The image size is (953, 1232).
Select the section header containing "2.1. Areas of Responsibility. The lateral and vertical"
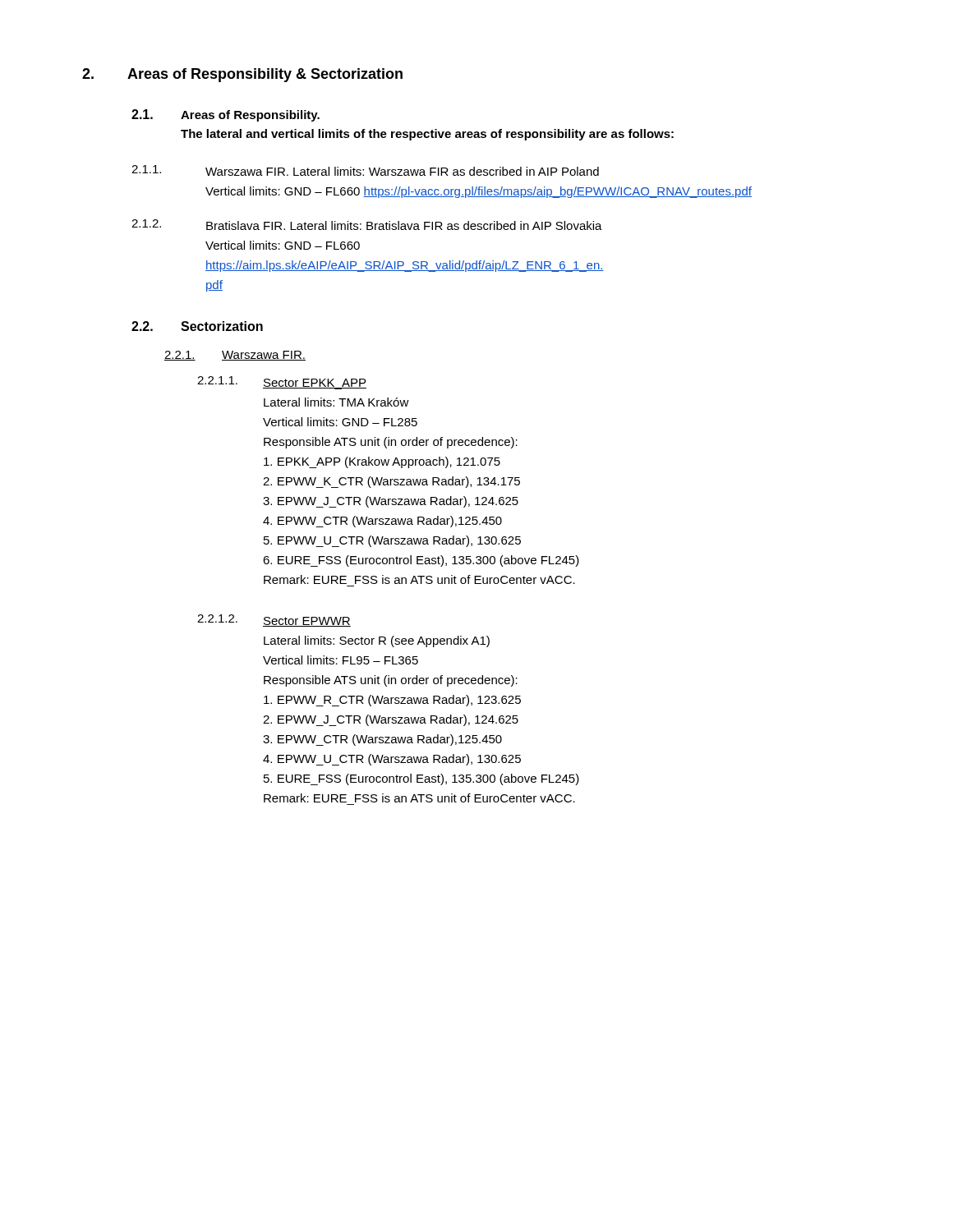pos(403,125)
